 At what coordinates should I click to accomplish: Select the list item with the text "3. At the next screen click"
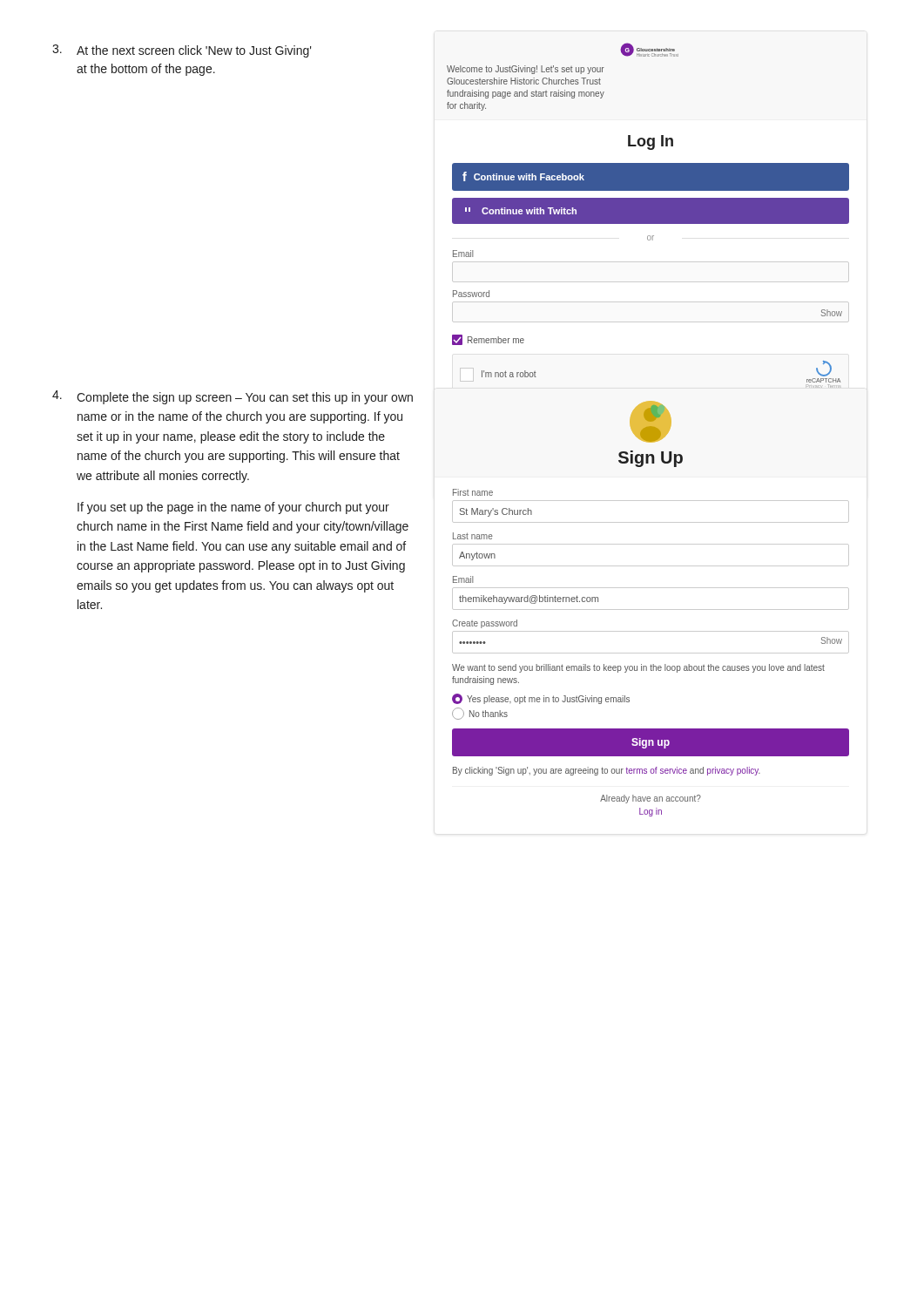tap(222, 60)
